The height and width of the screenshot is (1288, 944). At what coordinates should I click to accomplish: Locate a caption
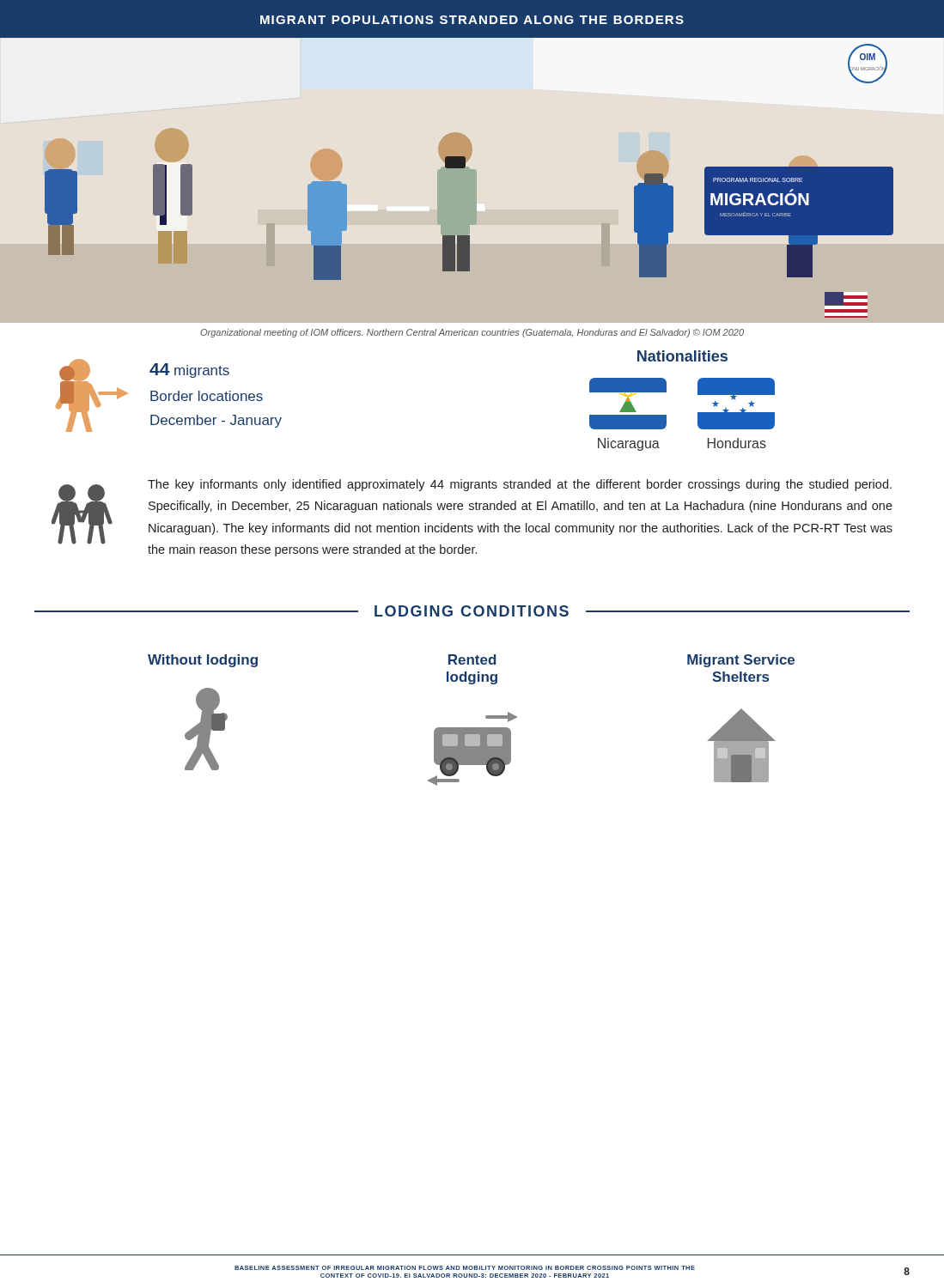pyautogui.click(x=472, y=332)
